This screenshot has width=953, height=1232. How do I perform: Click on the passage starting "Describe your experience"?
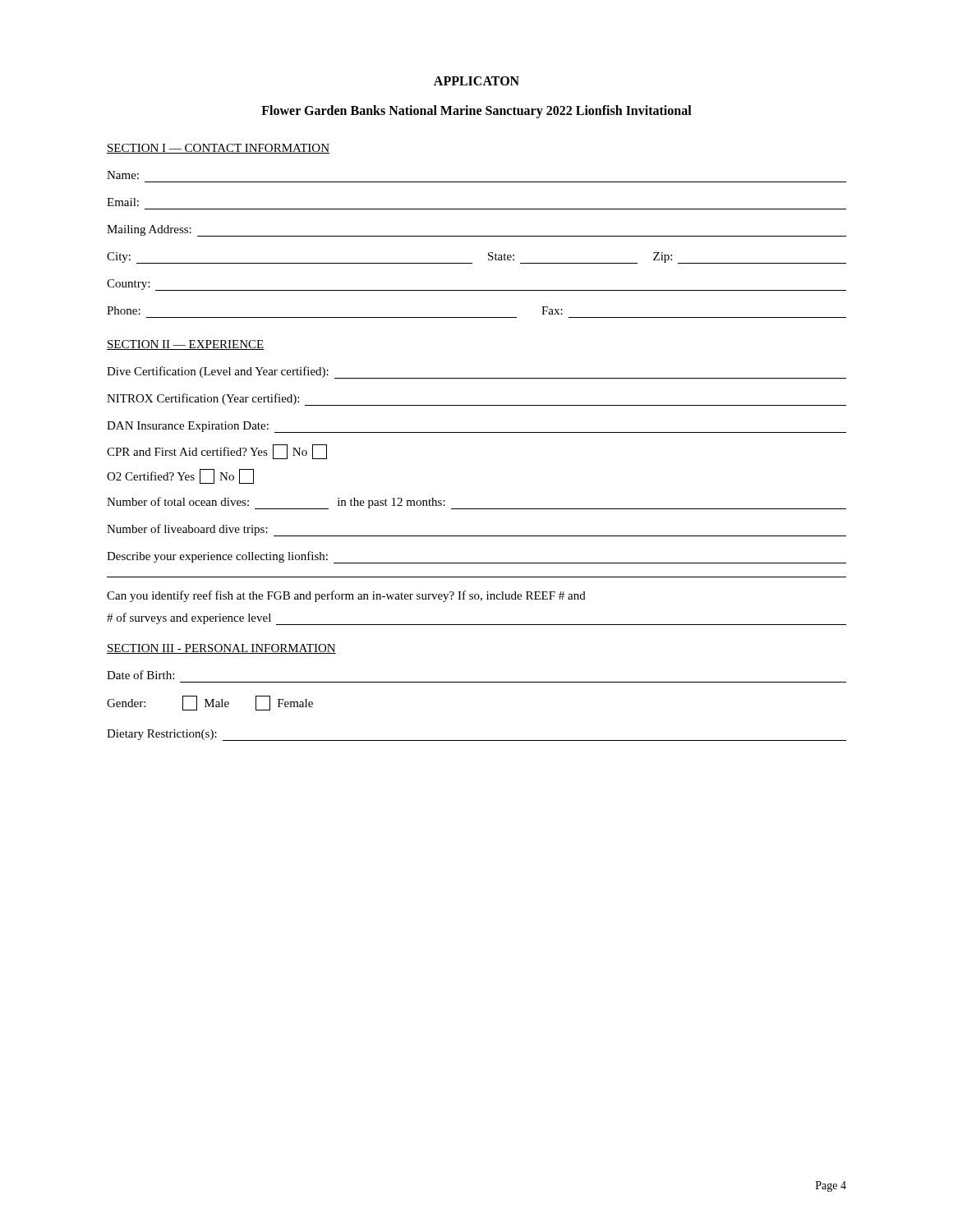click(476, 556)
